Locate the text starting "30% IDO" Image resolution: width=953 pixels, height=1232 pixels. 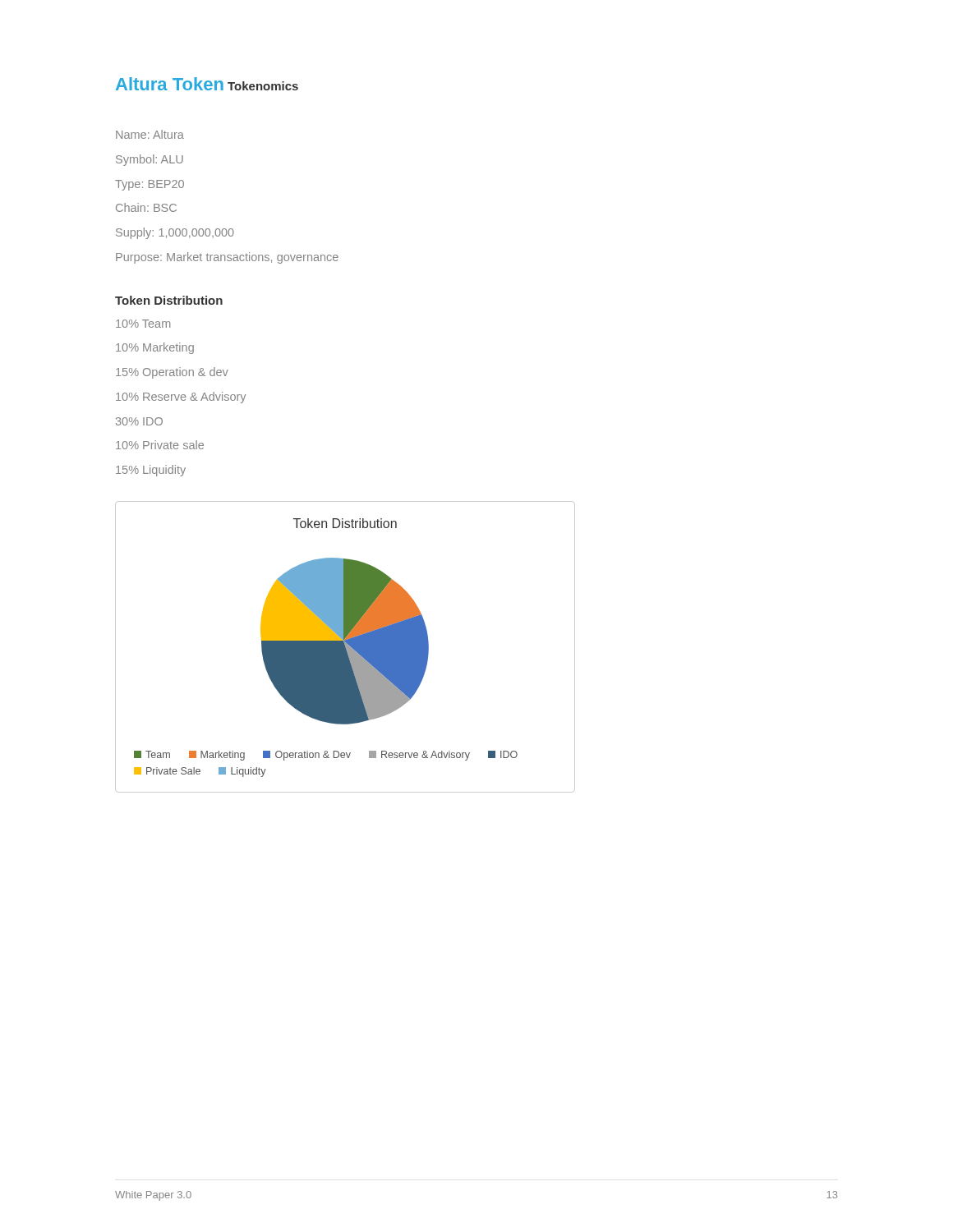coord(139,421)
